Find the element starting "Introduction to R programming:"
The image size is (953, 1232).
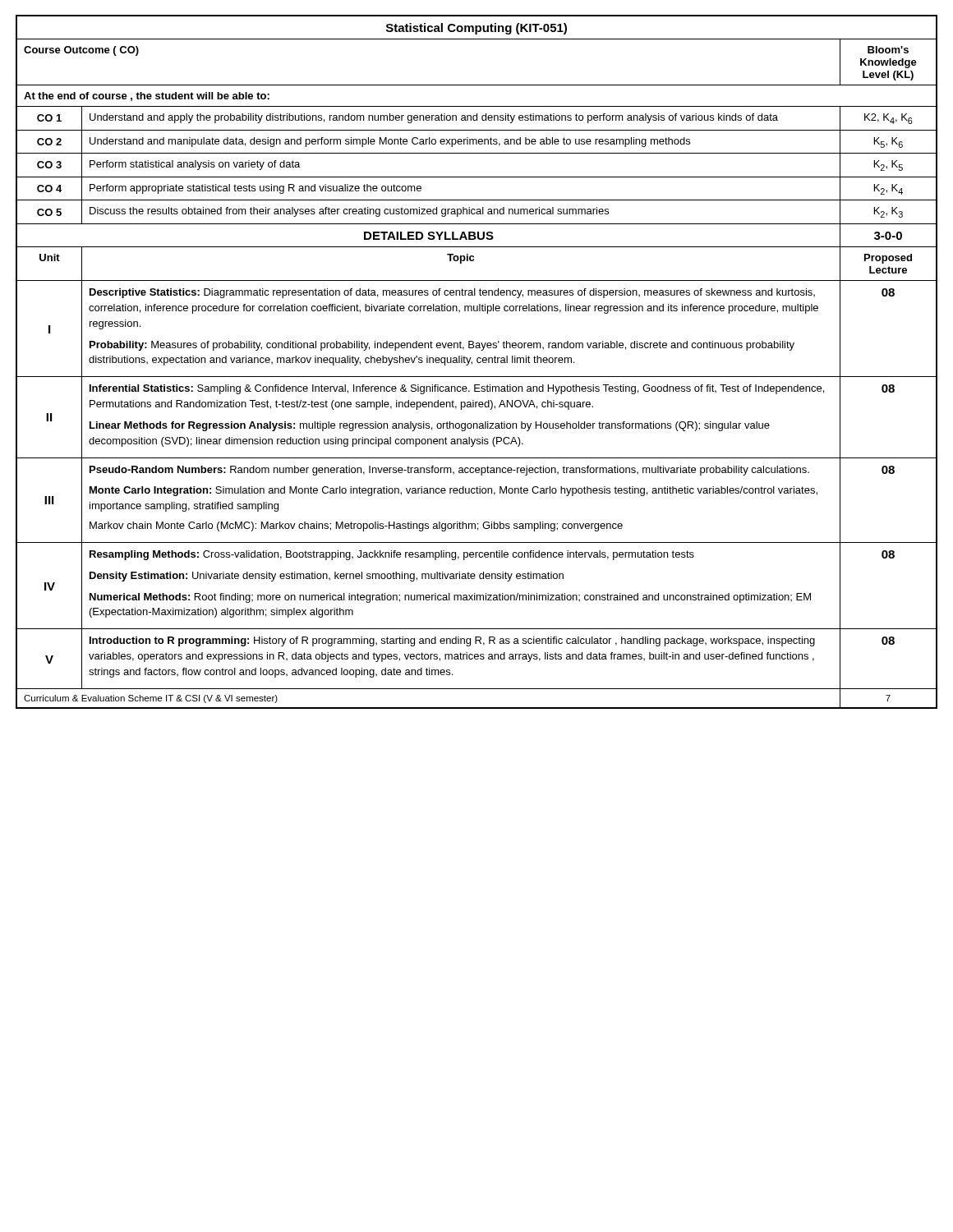coord(461,657)
